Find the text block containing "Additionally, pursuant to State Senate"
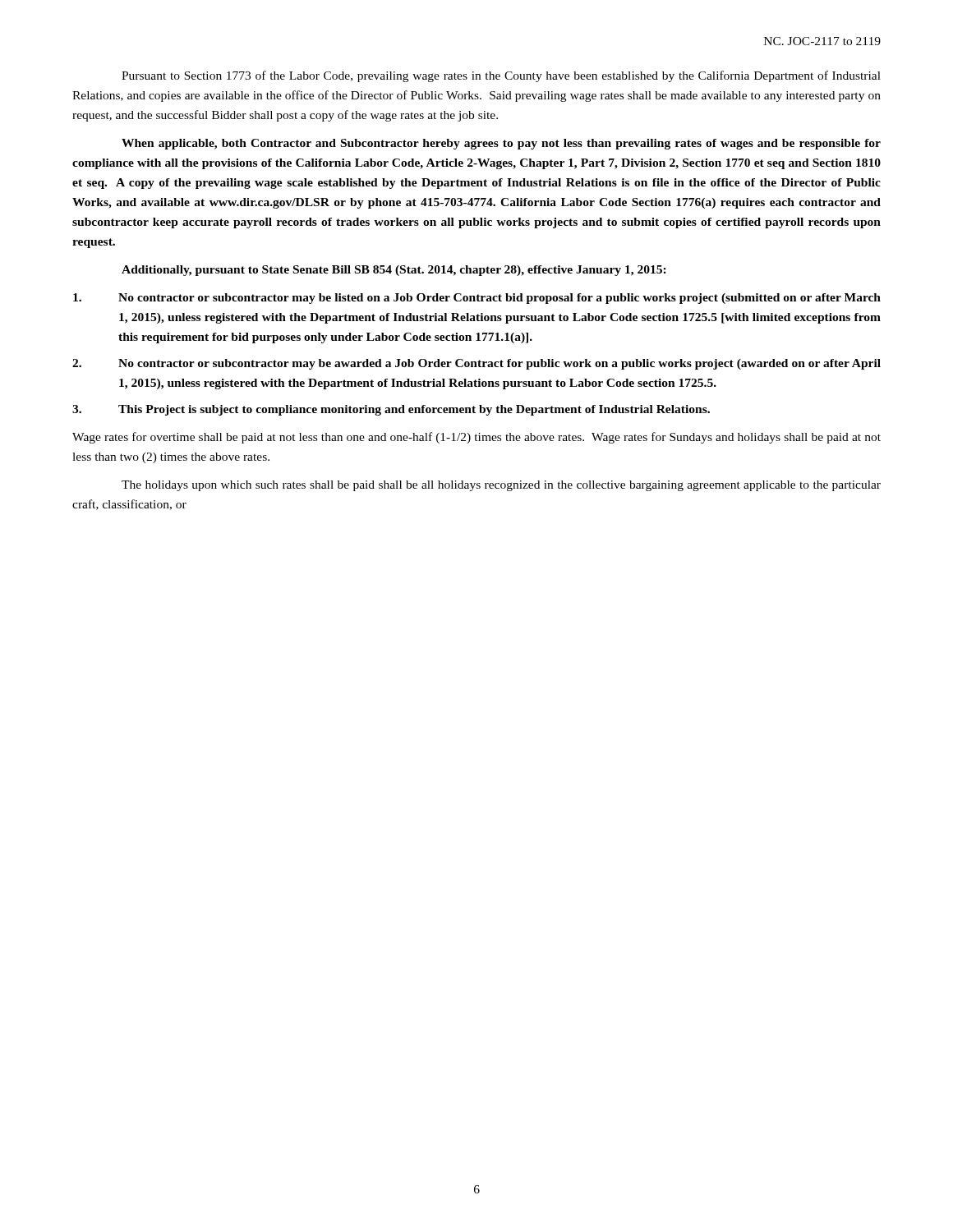Screen dimensions: 1232x953 [x=394, y=269]
